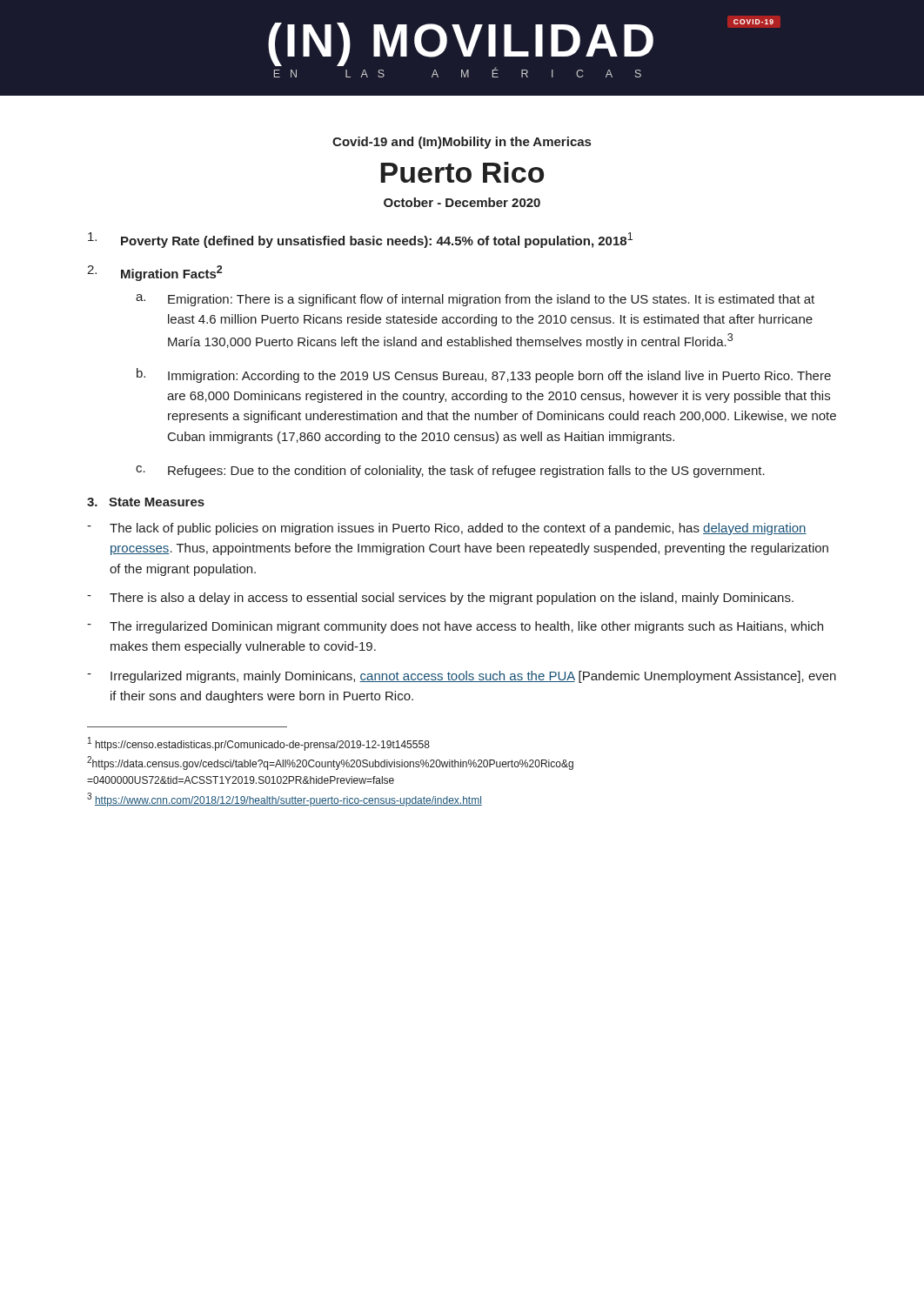The width and height of the screenshot is (924, 1305).
Task: Select the region starting "b. Immigration: According to the 2019"
Action: click(486, 406)
